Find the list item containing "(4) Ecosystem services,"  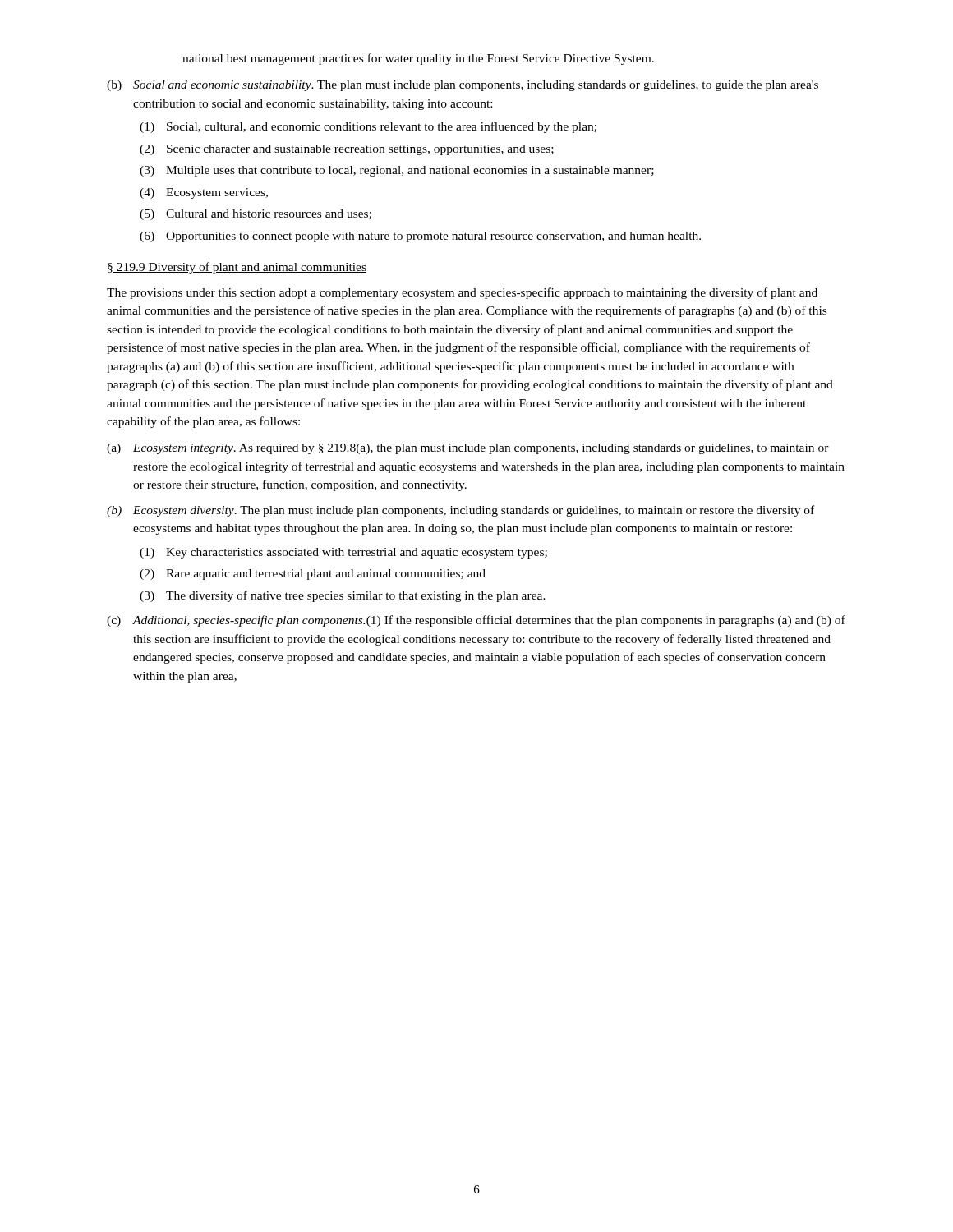(x=204, y=193)
